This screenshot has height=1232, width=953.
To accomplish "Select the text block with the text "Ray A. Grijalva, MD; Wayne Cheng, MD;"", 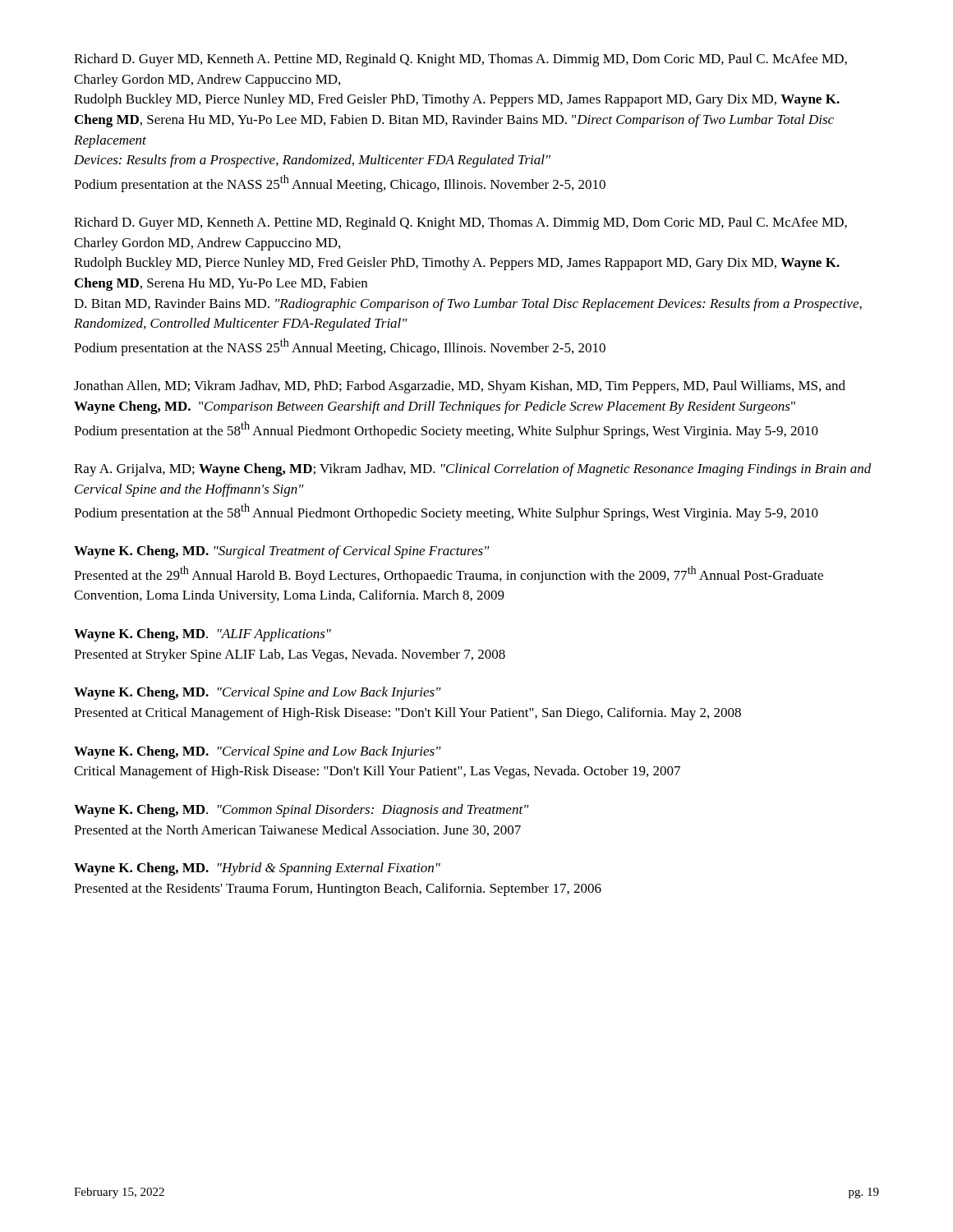I will 473,470.
